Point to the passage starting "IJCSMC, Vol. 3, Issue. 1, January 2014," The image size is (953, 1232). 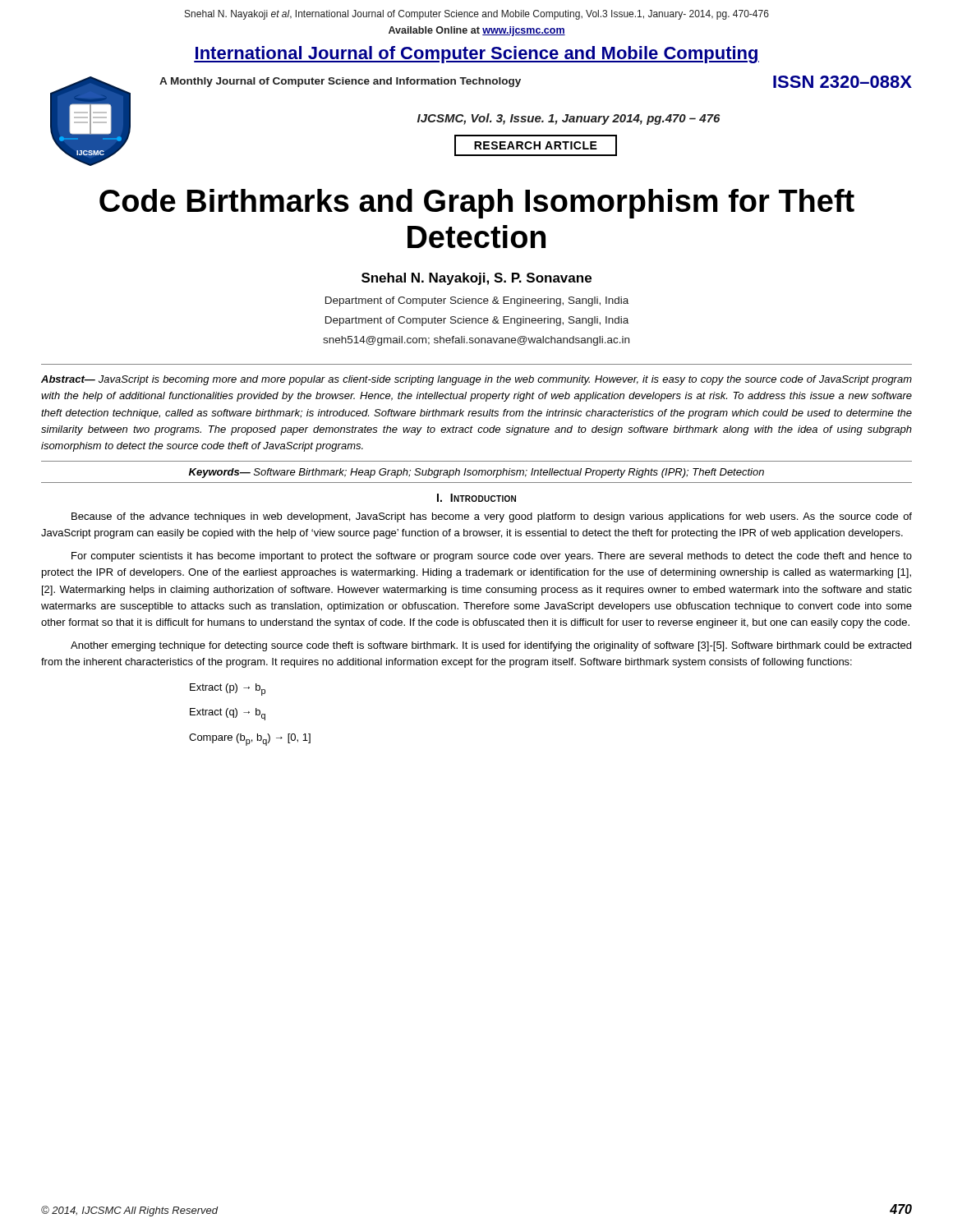pyautogui.click(x=569, y=118)
